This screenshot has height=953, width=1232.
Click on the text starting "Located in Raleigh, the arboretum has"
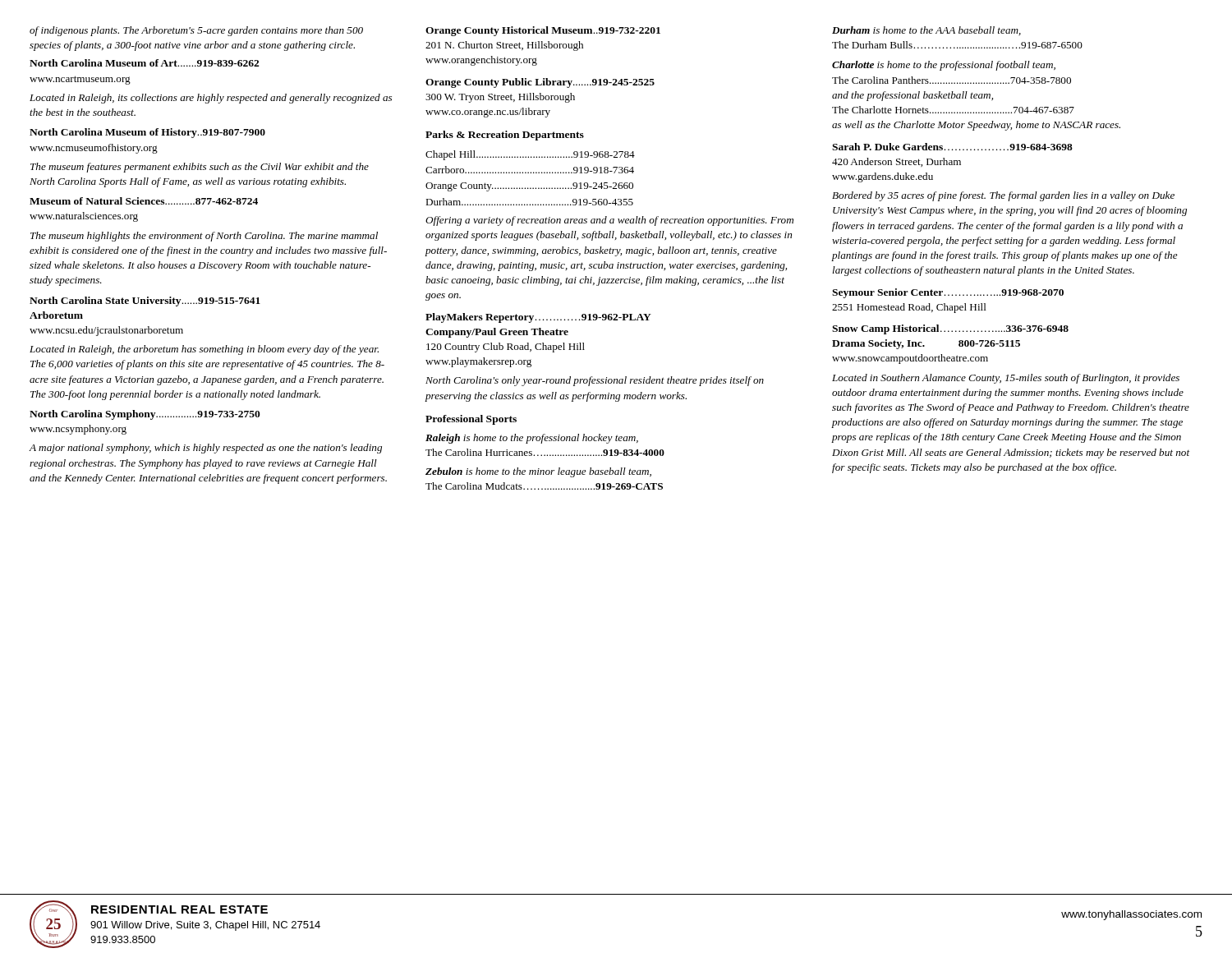[211, 372]
